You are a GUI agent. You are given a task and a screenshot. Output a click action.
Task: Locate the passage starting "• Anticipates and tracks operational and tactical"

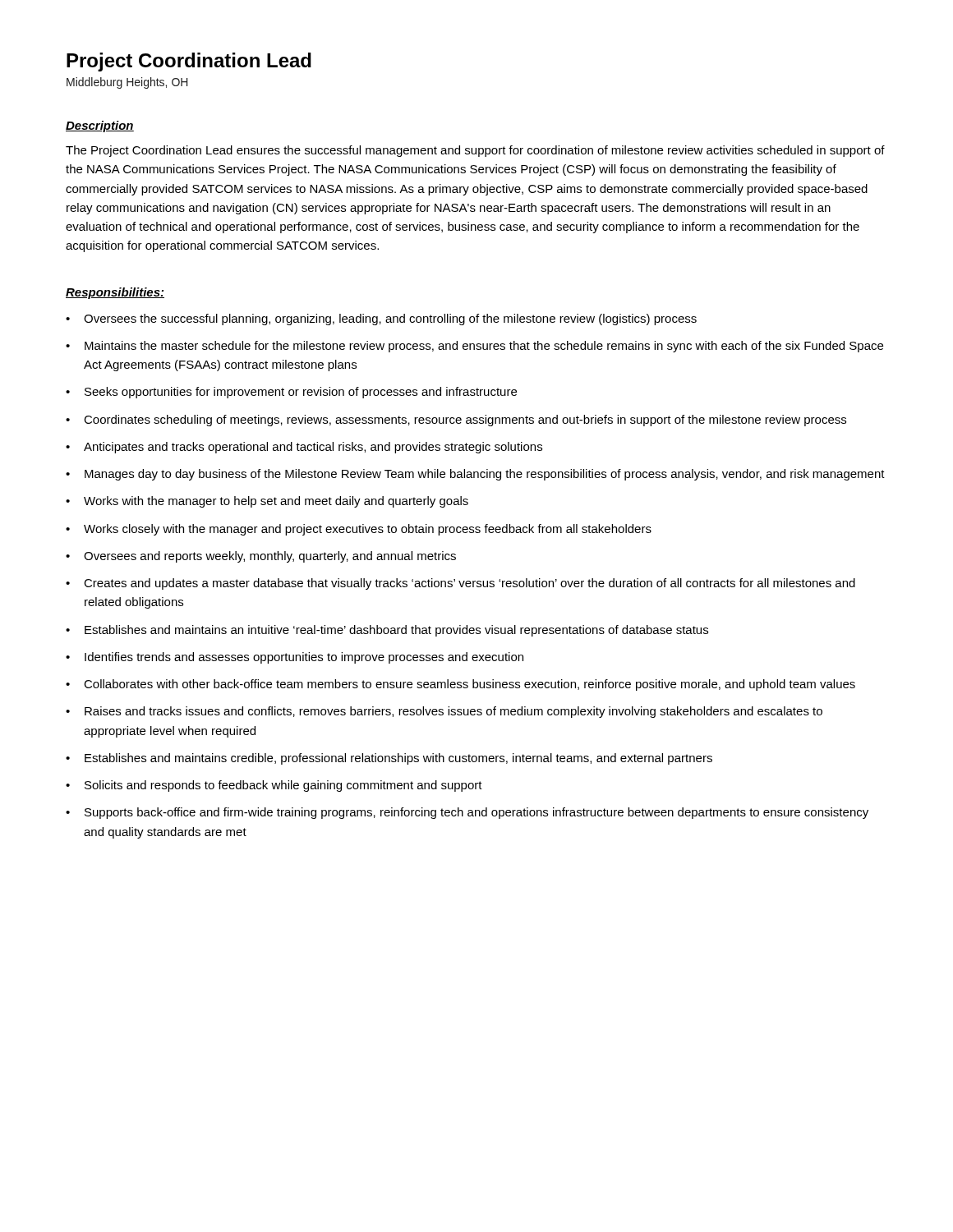(476, 446)
